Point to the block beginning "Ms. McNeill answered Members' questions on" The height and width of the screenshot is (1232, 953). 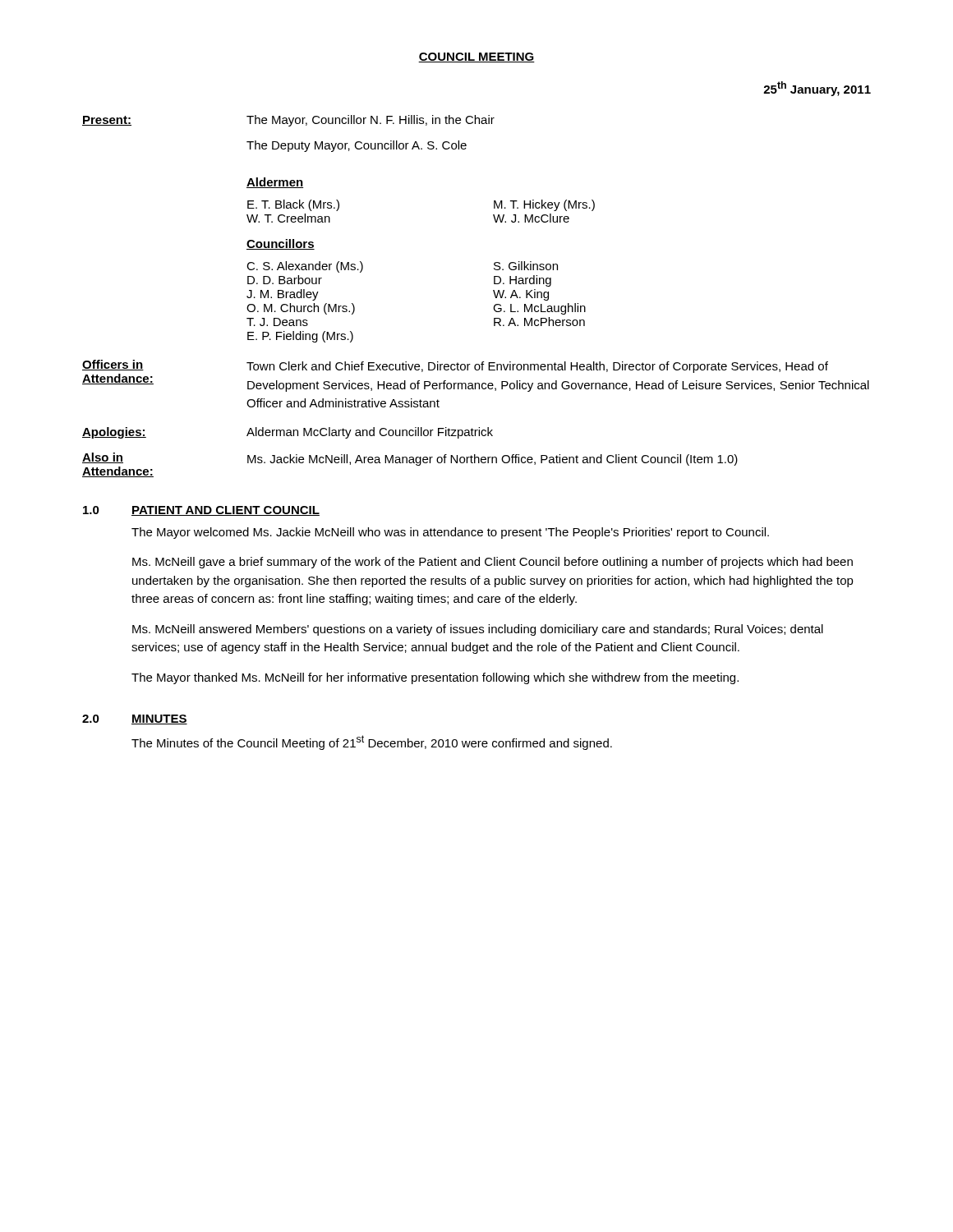(478, 638)
